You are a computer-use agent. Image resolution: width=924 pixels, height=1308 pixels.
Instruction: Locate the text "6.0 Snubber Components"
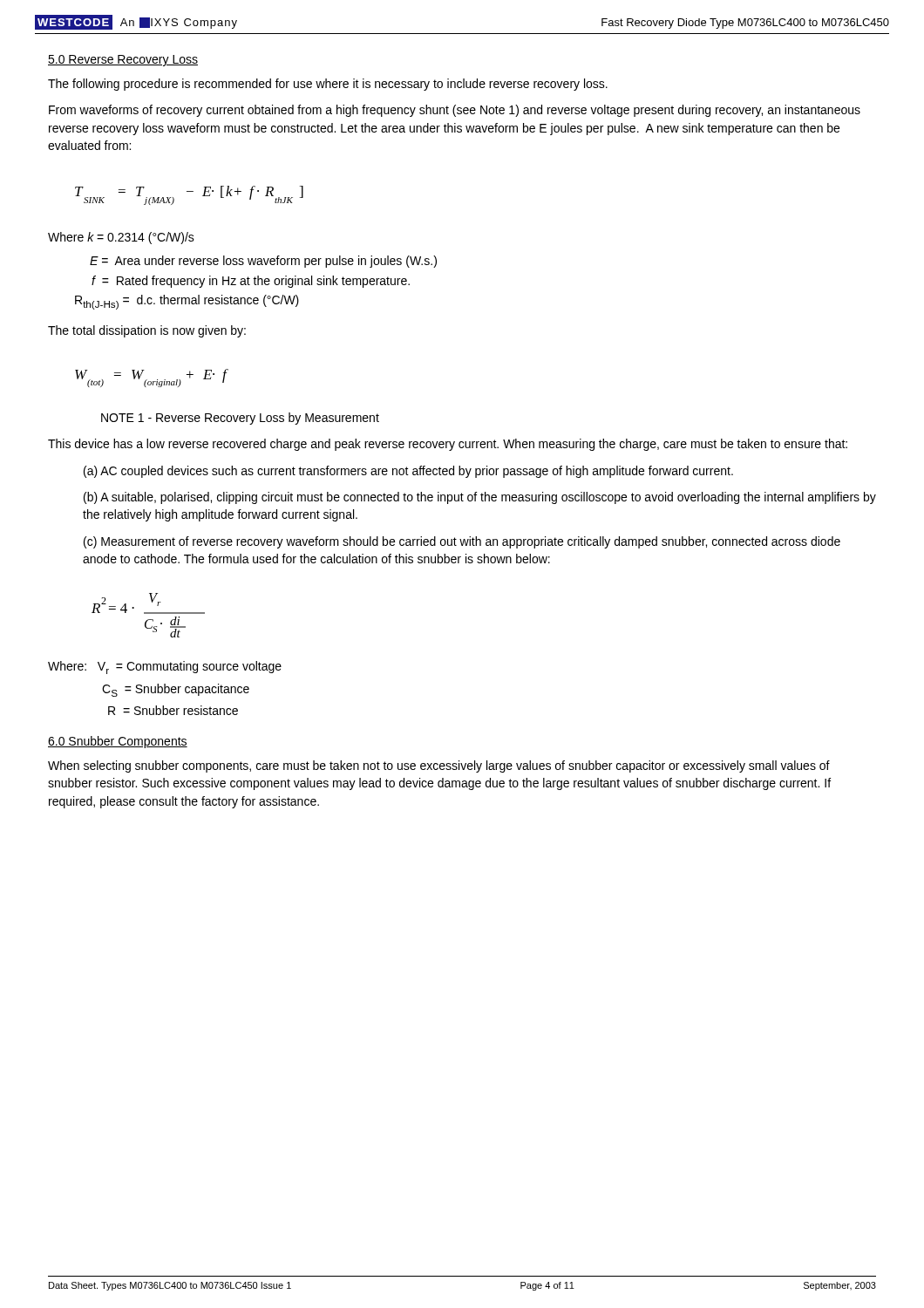pyautogui.click(x=117, y=741)
